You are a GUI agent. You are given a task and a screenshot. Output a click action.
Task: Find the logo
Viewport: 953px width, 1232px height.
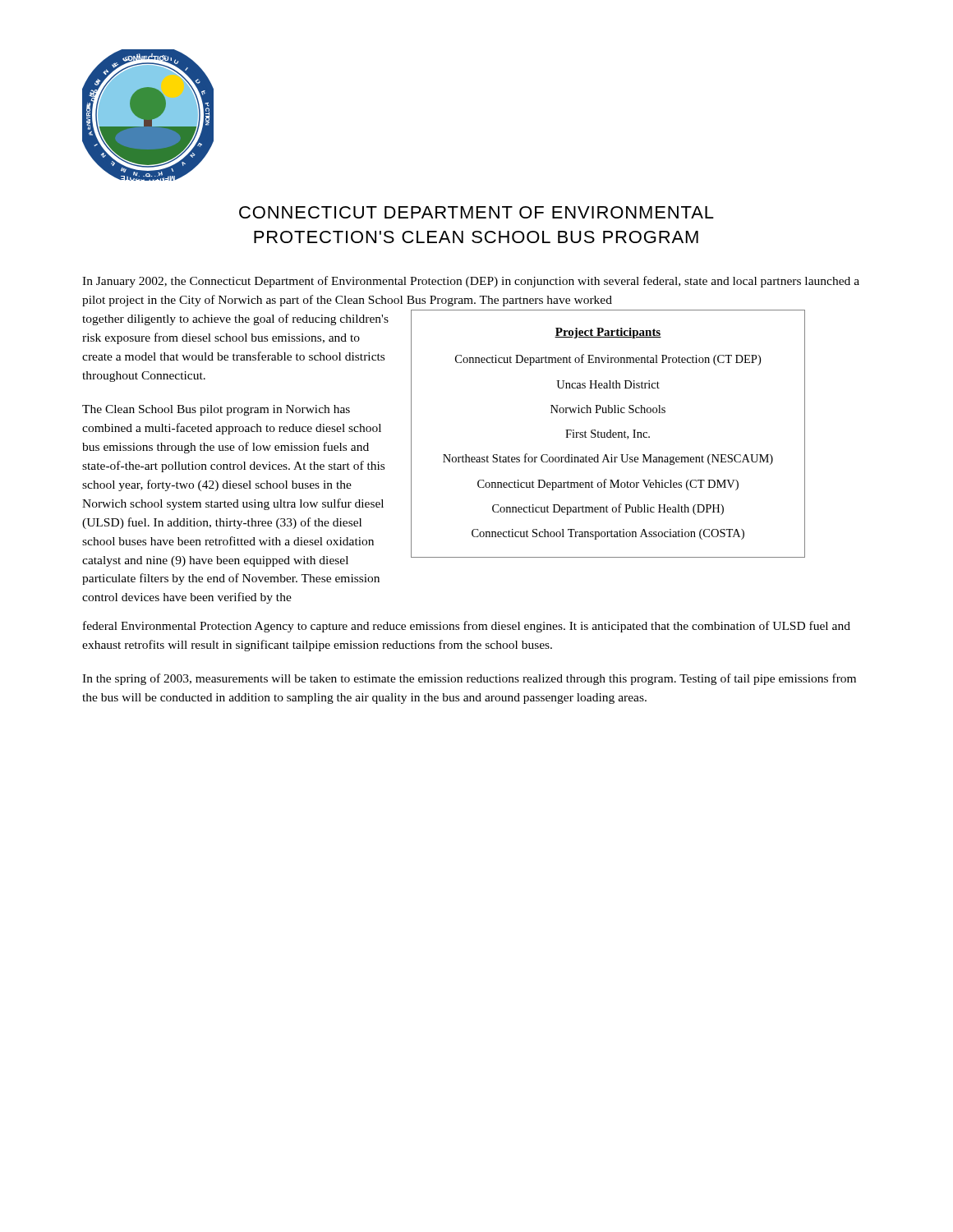point(476,115)
